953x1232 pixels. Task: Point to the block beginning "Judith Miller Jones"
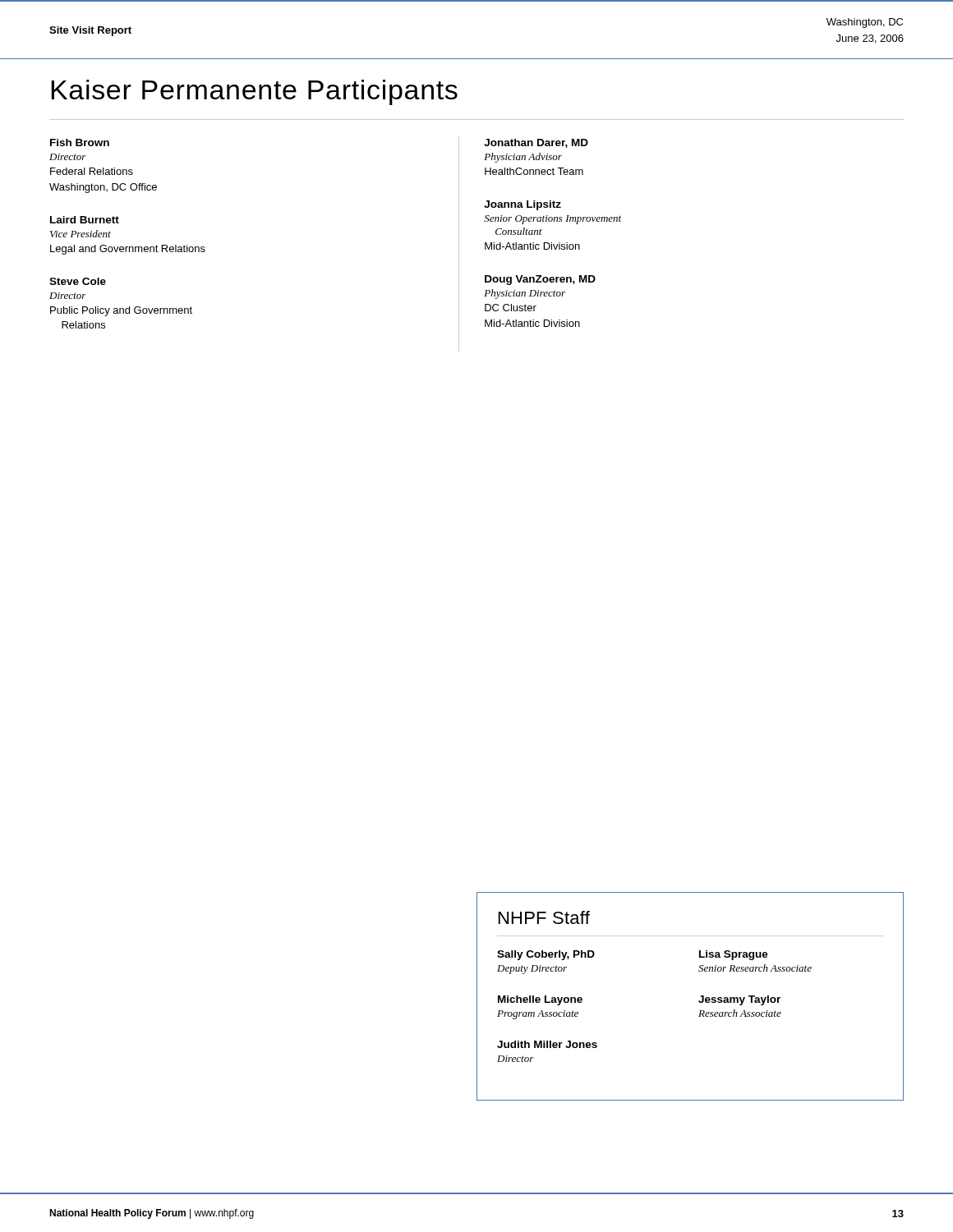(x=589, y=1052)
